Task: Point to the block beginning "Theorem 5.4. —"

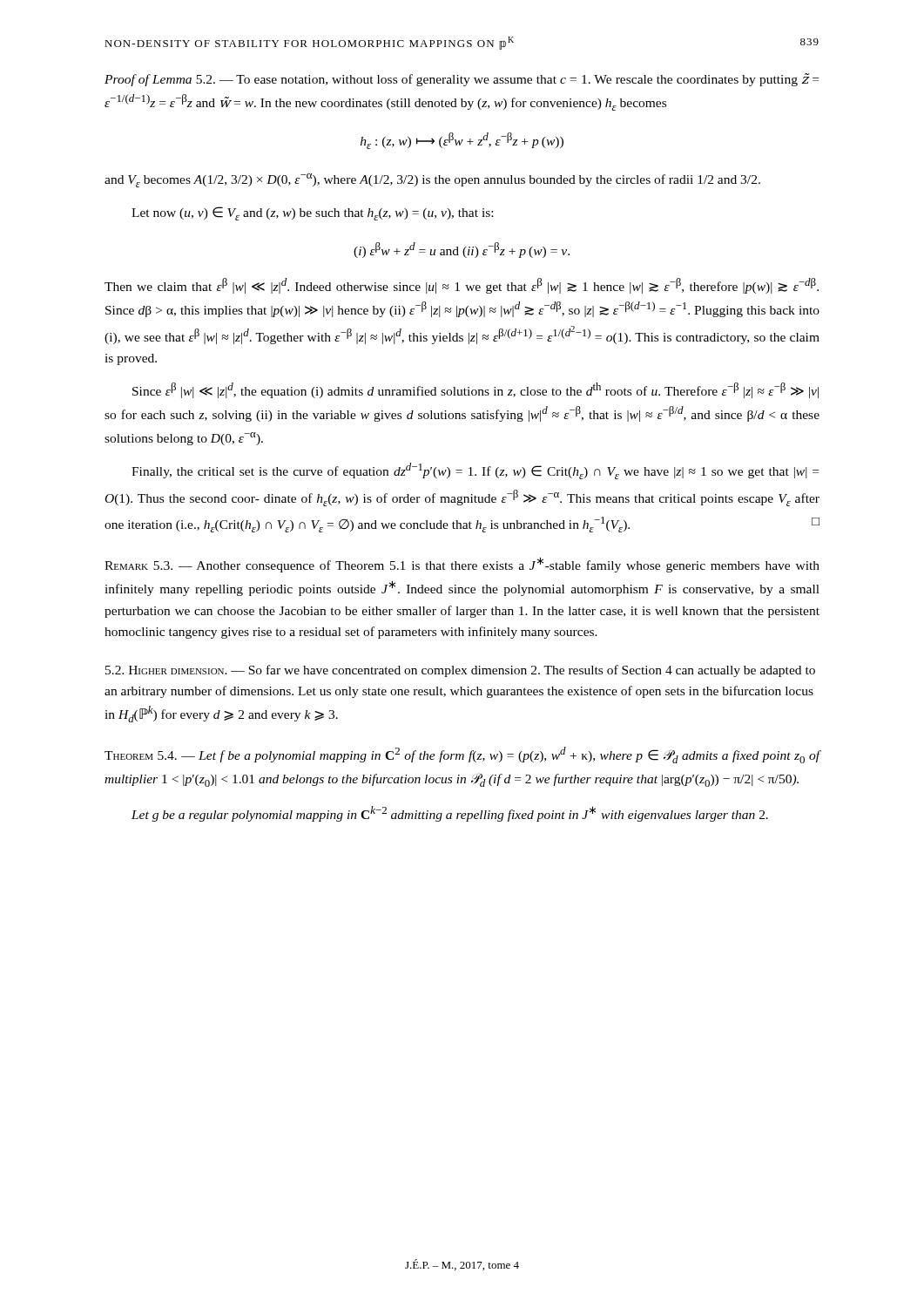Action: tap(462, 767)
